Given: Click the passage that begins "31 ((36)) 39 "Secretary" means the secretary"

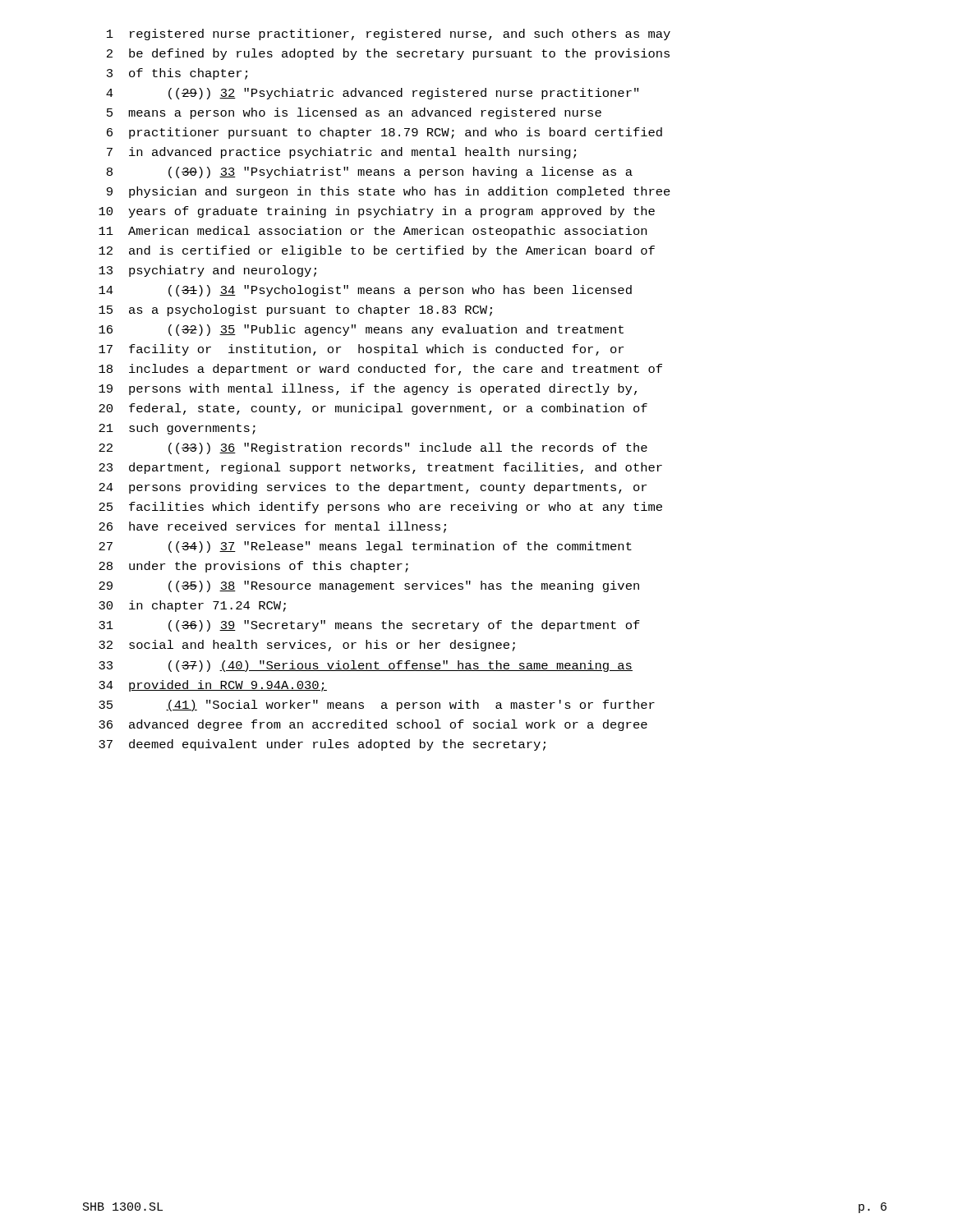Looking at the screenshot, I should tap(485, 636).
